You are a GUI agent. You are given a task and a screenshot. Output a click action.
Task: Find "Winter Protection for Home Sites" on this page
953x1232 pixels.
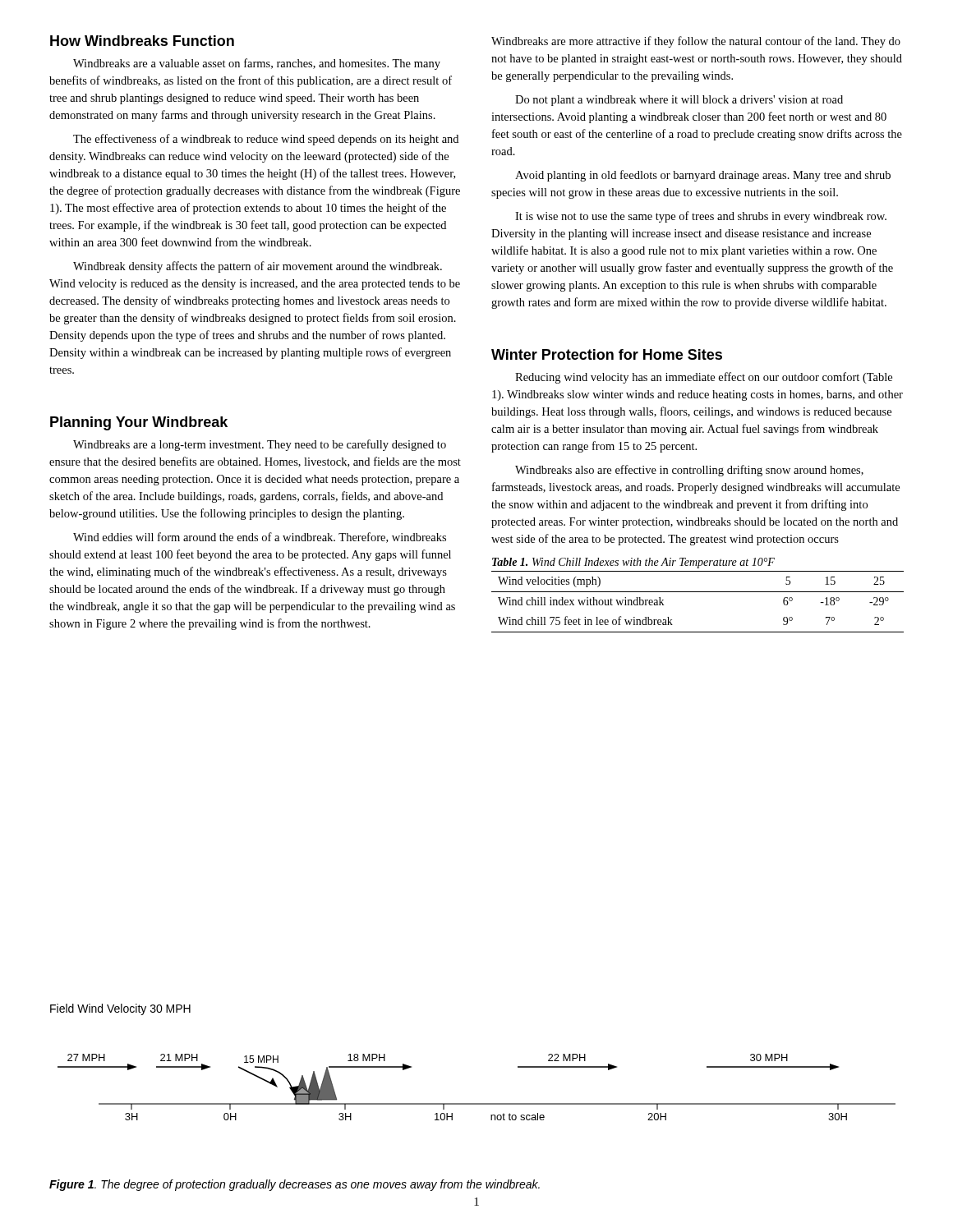[x=607, y=355]
